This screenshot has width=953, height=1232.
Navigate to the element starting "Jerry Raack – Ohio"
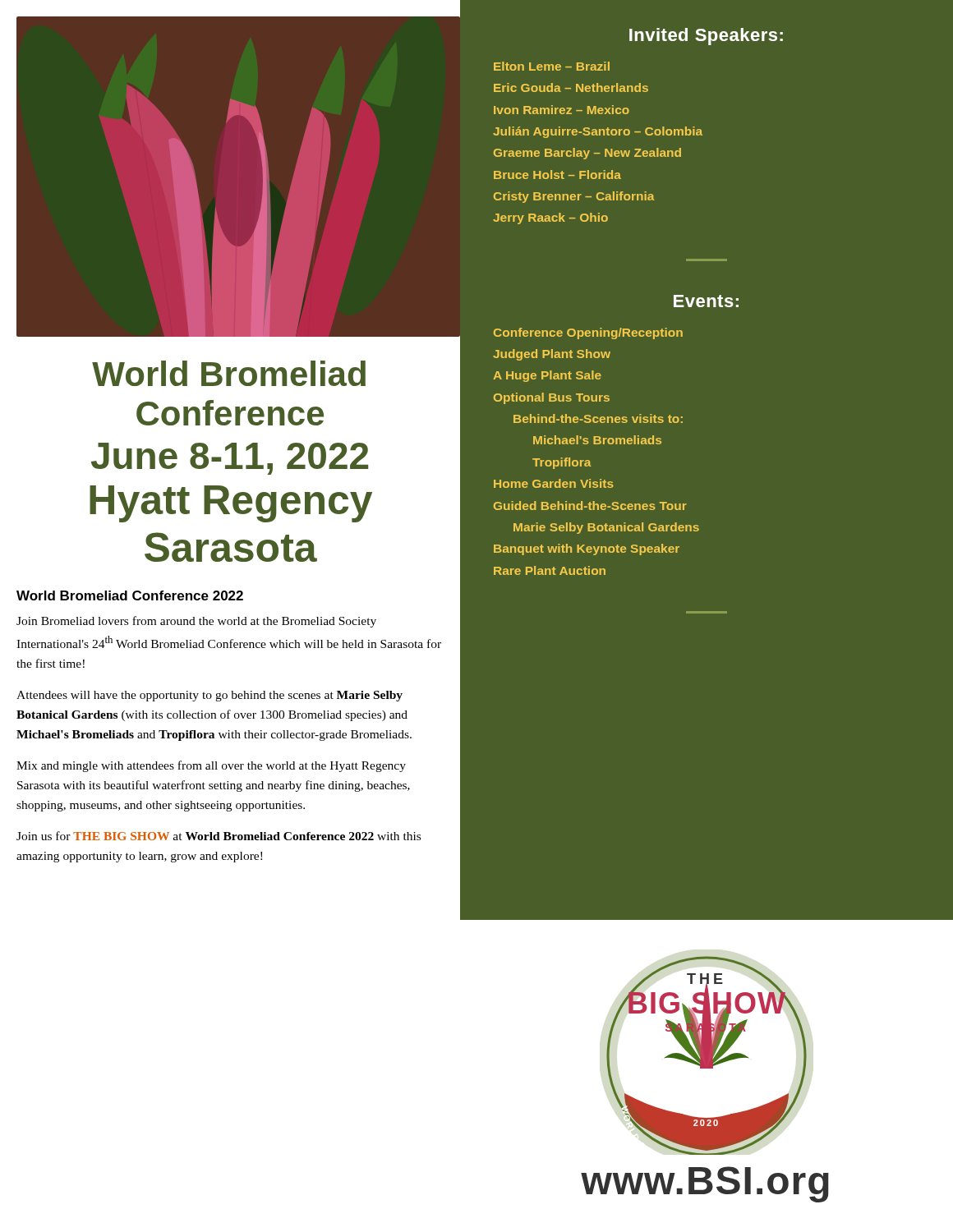click(551, 218)
